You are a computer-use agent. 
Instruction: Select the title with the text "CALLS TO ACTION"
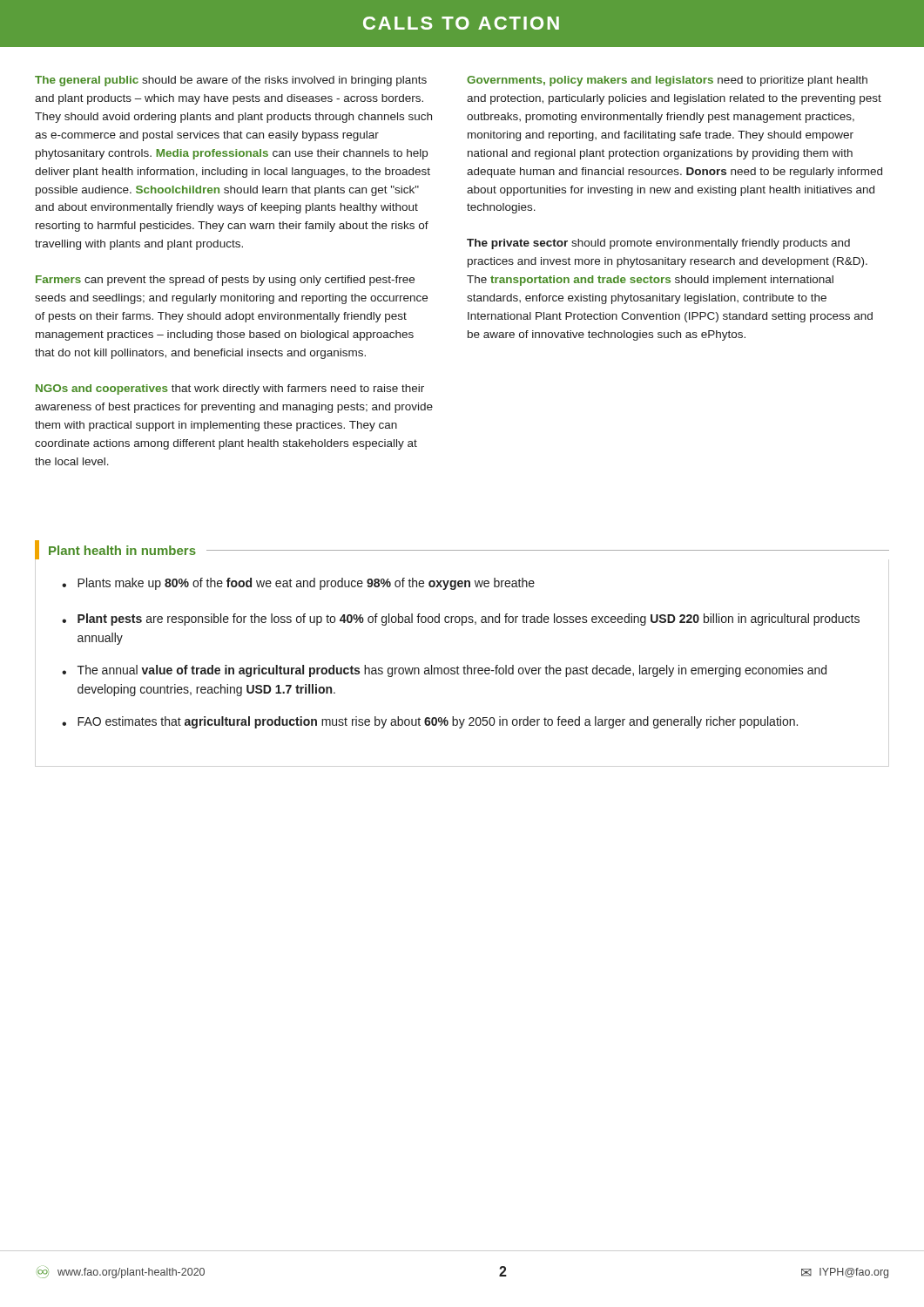coord(462,23)
